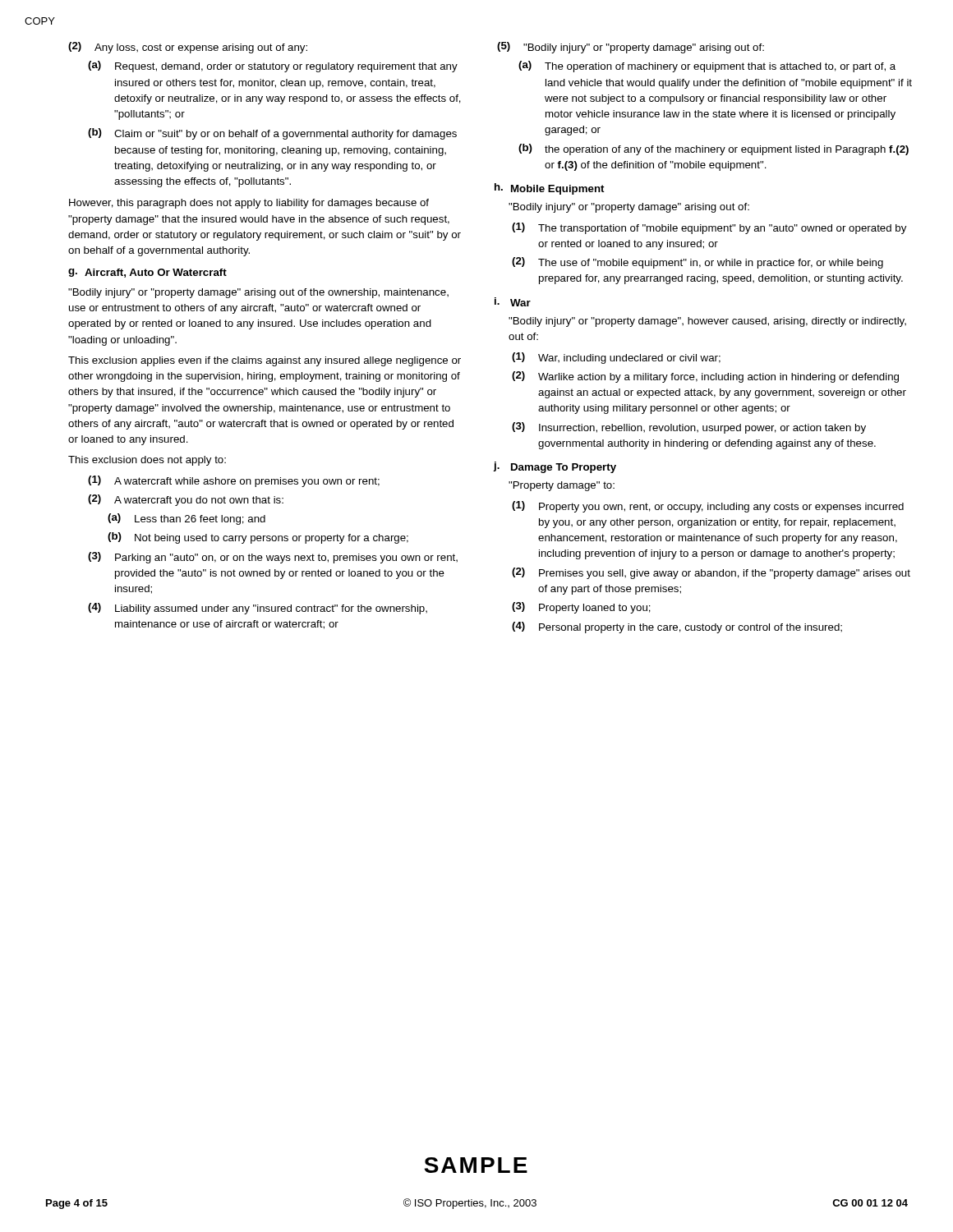This screenshot has height=1232, width=953.
Task: Locate the block of text that opens with "(2) The use of "mobile"
Action: tap(712, 271)
